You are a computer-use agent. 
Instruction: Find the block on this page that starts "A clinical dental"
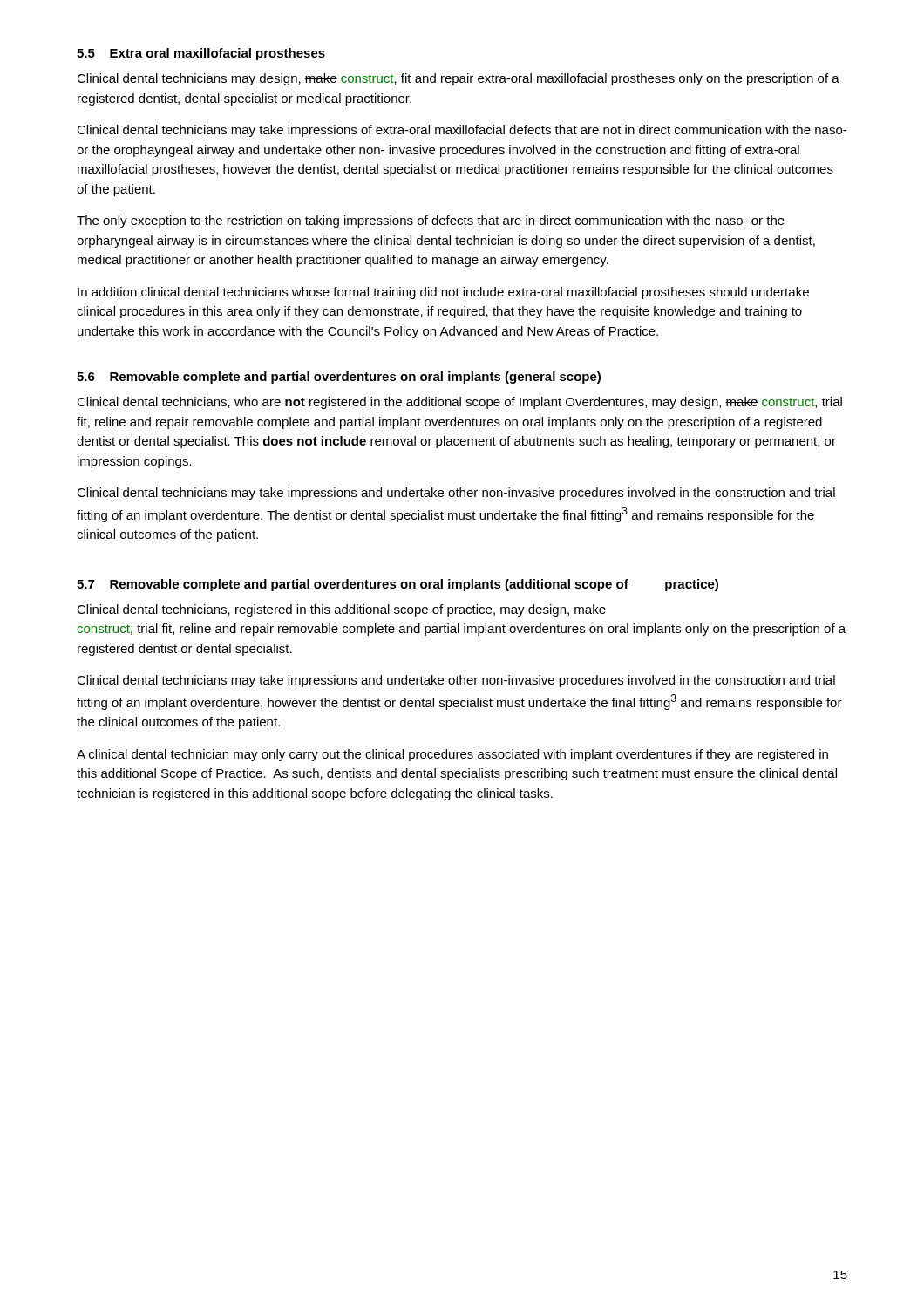point(457,773)
